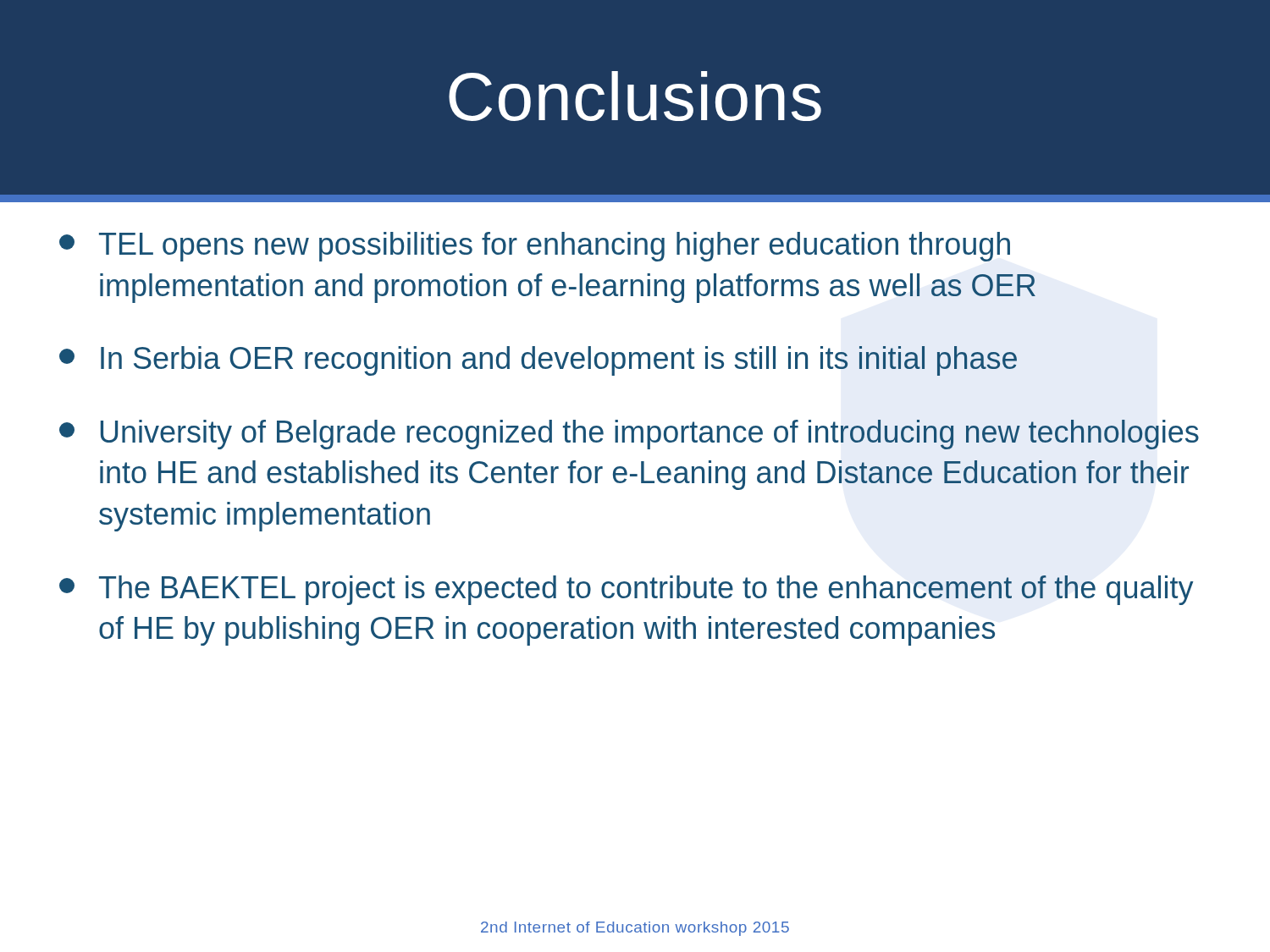This screenshot has height=952, width=1270.
Task: Select the text block starting "TEL opens new possibilities for enhancing higher education"
Action: pyautogui.click(x=635, y=265)
